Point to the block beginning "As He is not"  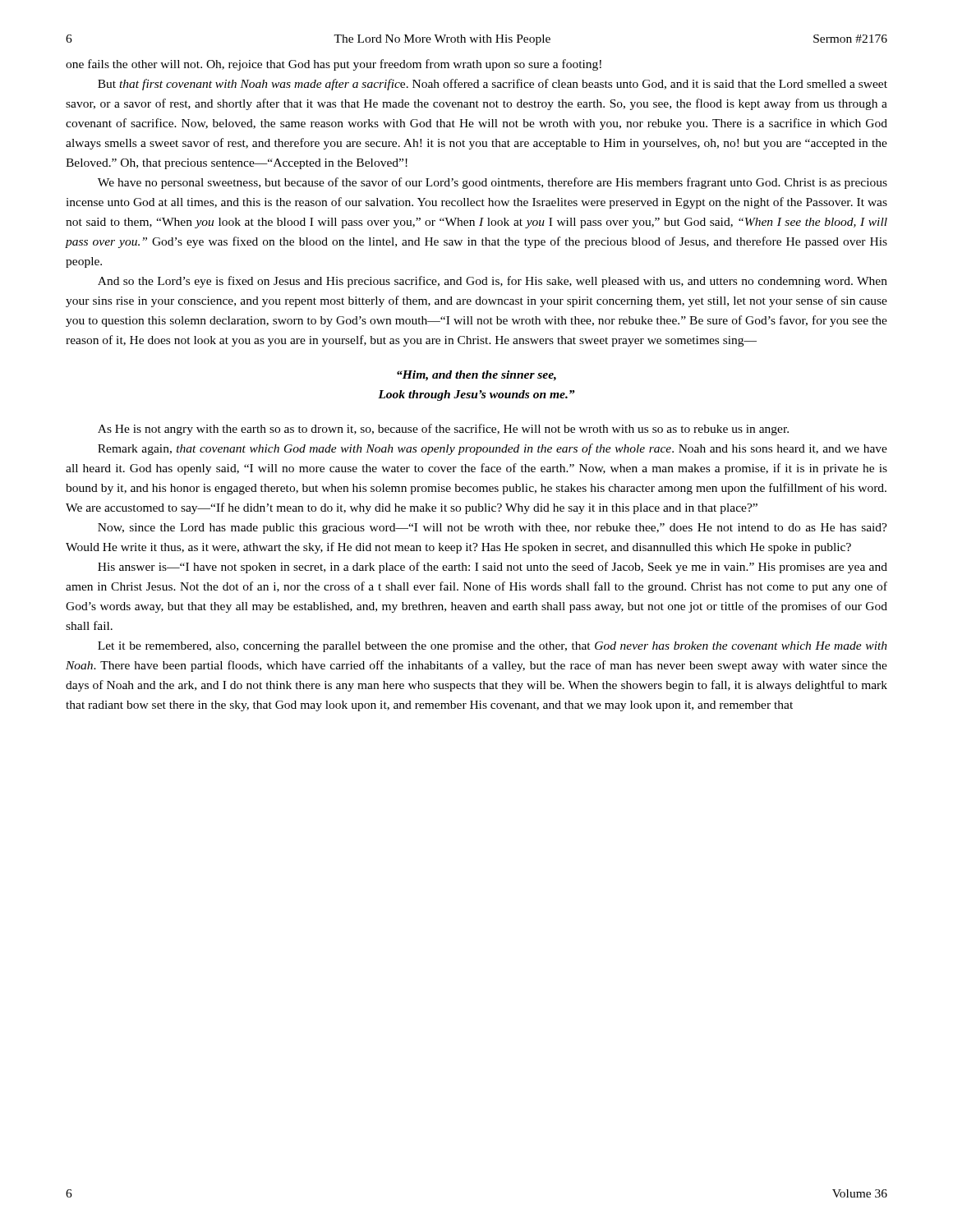pos(444,429)
